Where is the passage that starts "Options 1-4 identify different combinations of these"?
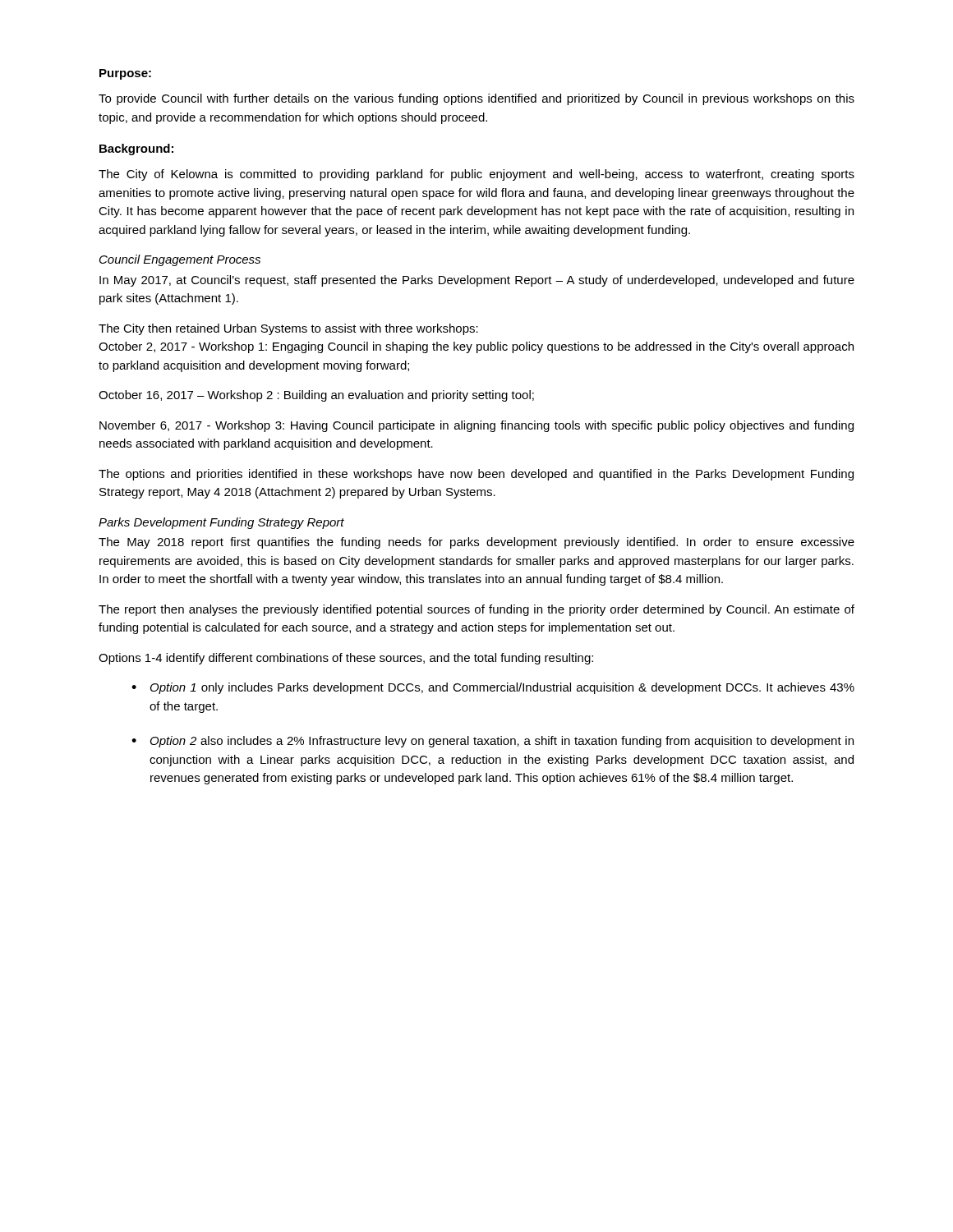Screen dimensions: 1232x953 (346, 657)
